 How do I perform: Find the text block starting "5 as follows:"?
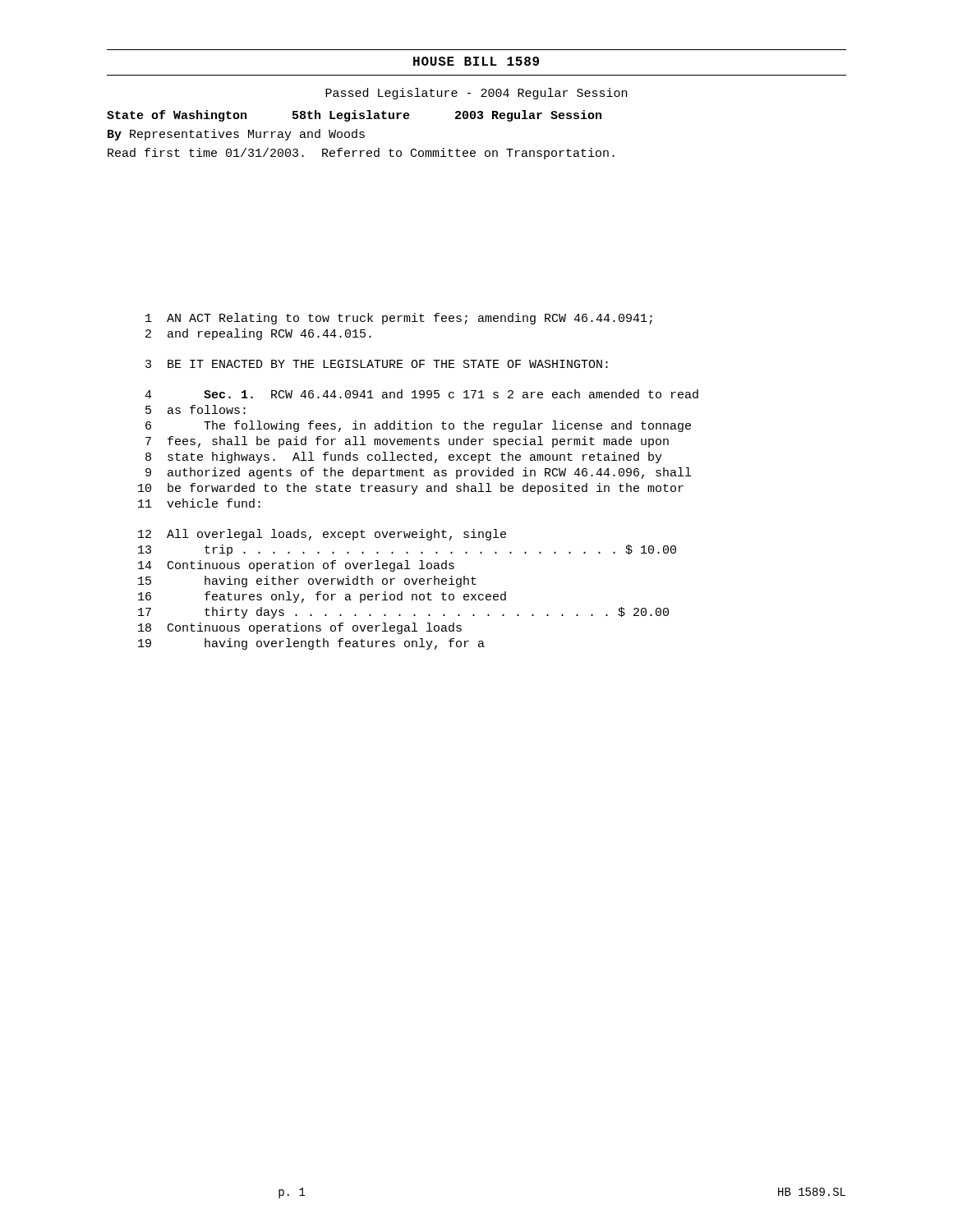click(x=476, y=411)
